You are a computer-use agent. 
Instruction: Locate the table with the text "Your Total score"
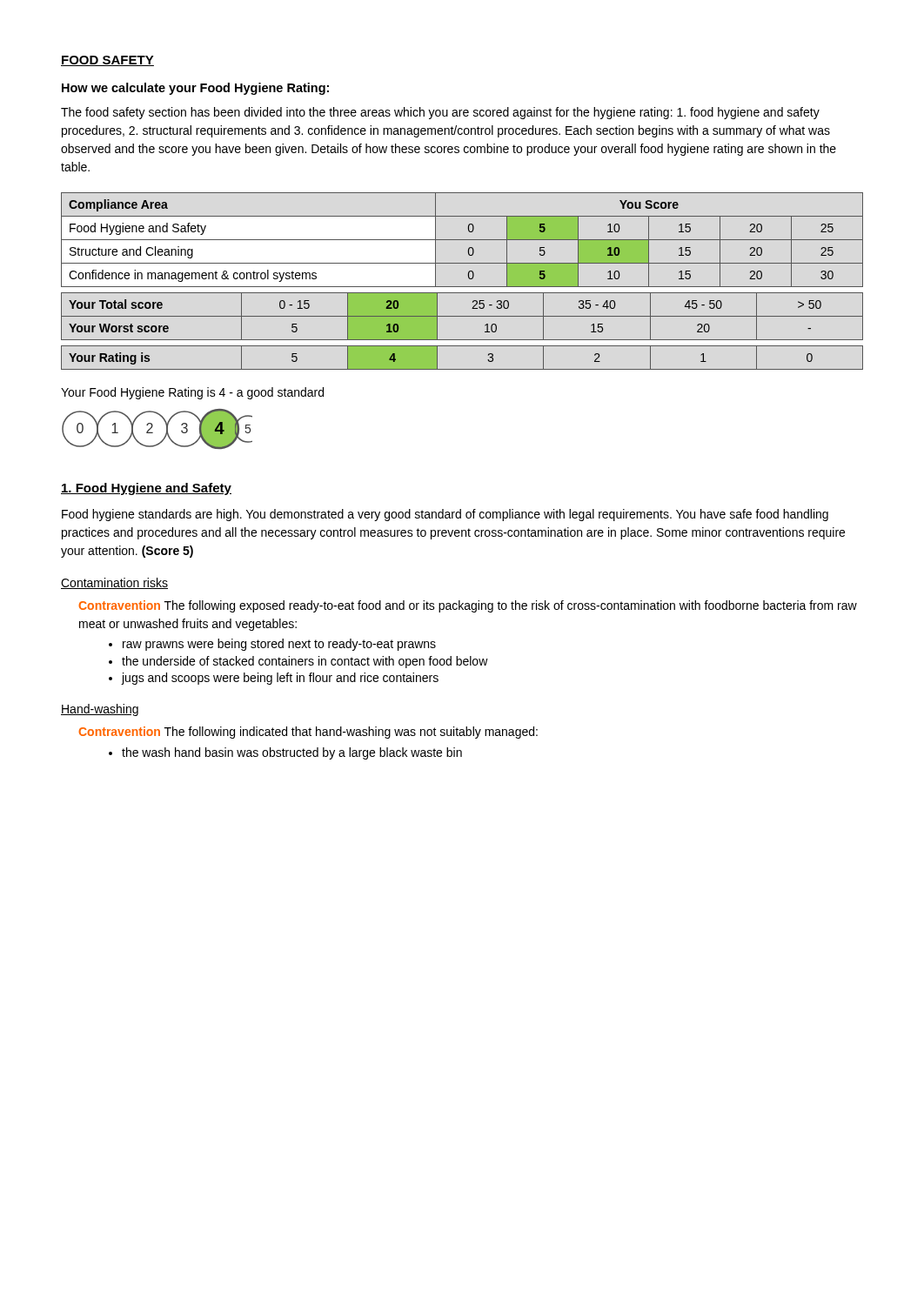click(x=462, y=316)
